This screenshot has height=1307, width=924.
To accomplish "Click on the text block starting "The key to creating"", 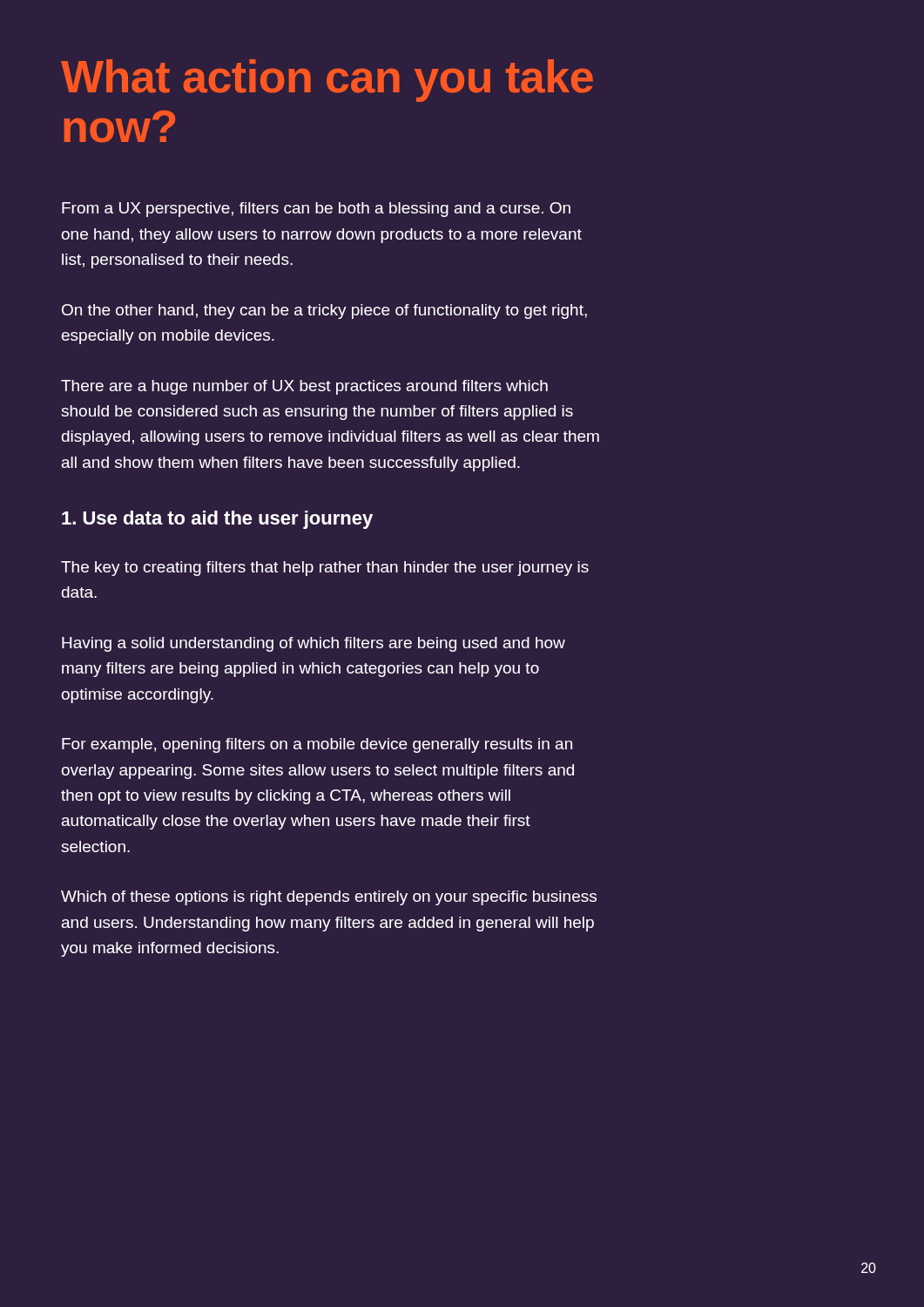I will (325, 580).
